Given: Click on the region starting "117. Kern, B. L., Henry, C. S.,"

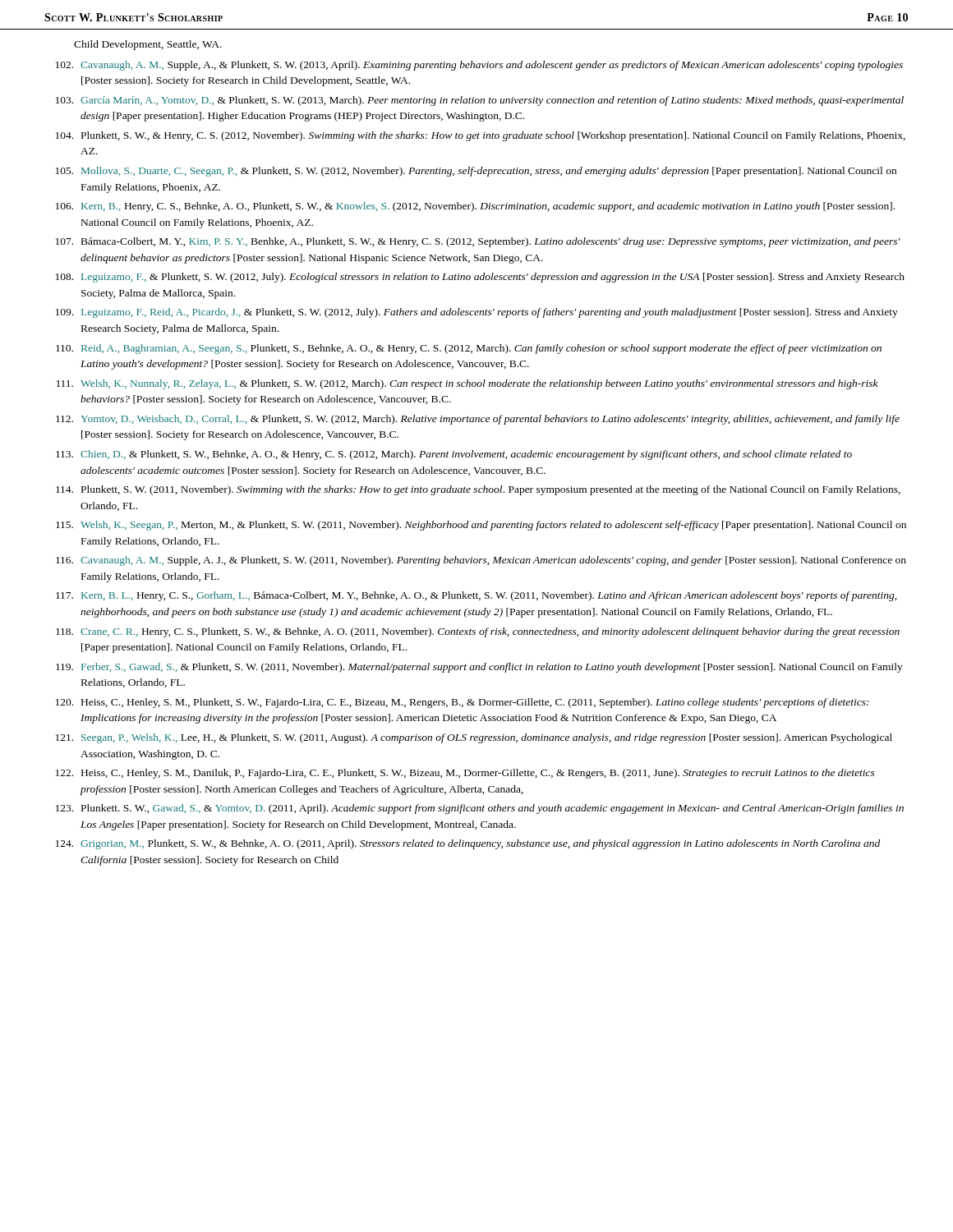Looking at the screenshot, I should pos(476,604).
